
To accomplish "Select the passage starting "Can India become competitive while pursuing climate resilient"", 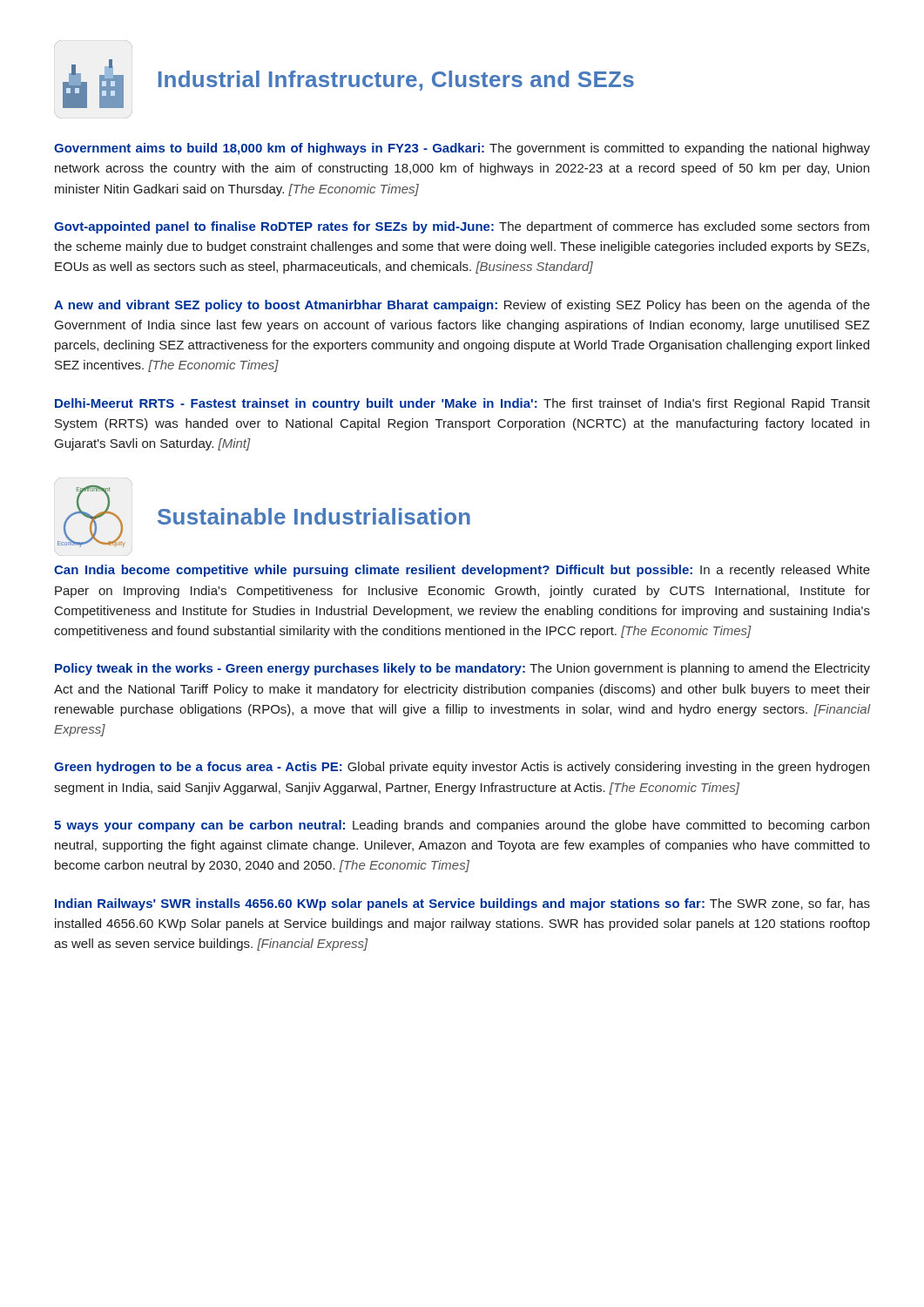I will [462, 600].
